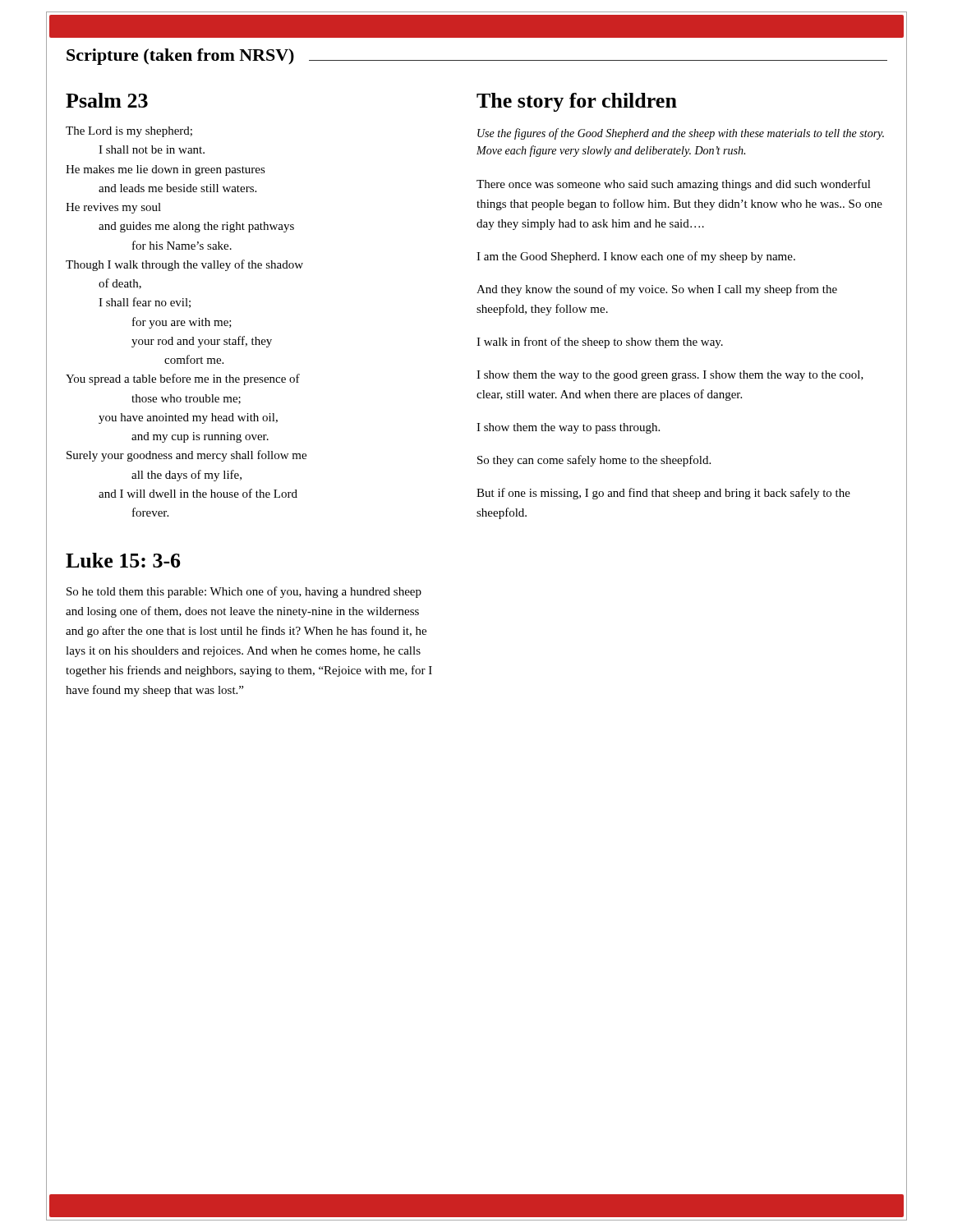Navigate to the passage starting "And they know the sound of my"

[657, 299]
